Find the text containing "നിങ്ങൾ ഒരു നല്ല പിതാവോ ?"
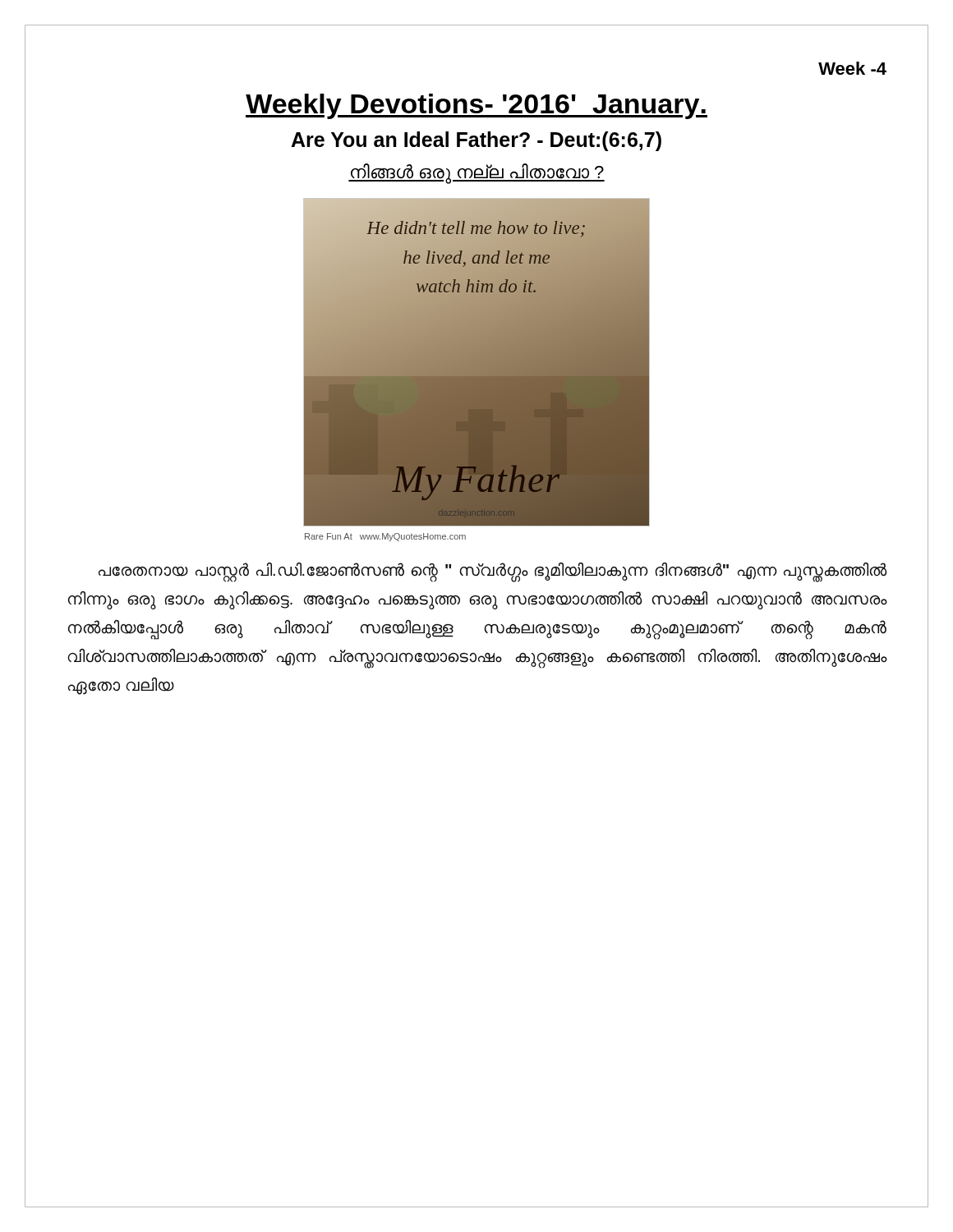The width and height of the screenshot is (953, 1232). (476, 172)
